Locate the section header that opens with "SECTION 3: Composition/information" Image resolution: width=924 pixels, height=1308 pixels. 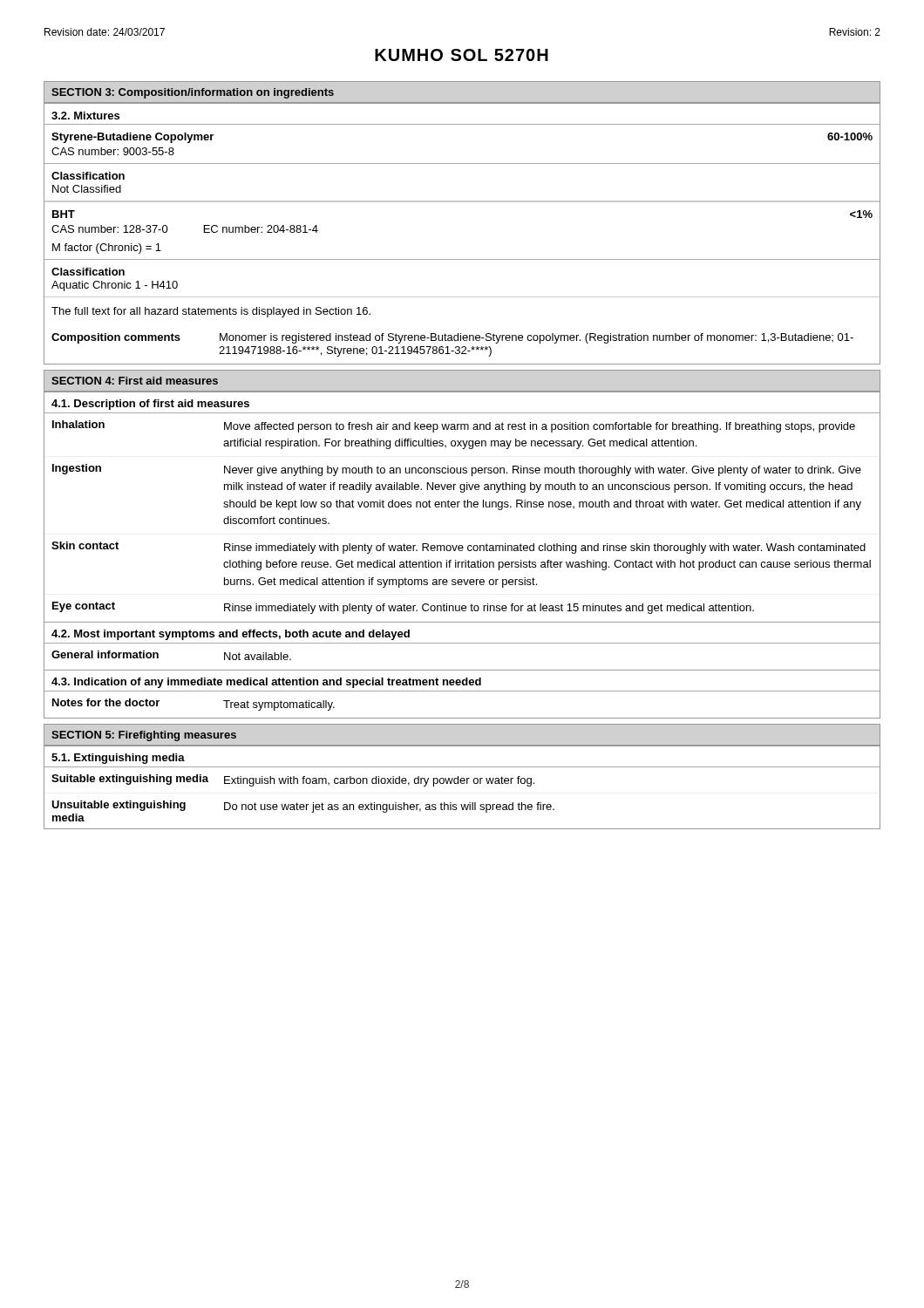(x=462, y=92)
